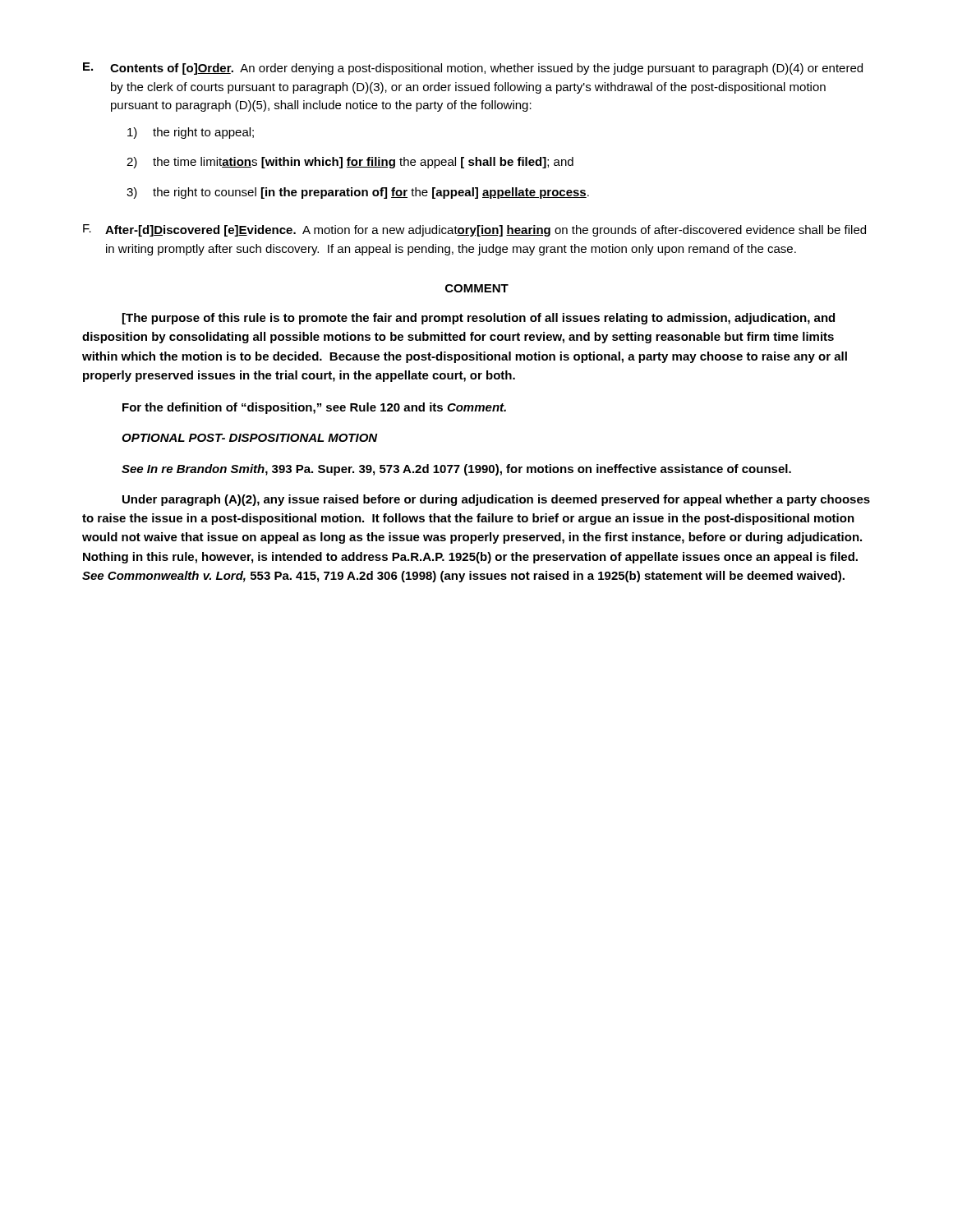Select a section header

click(476, 288)
